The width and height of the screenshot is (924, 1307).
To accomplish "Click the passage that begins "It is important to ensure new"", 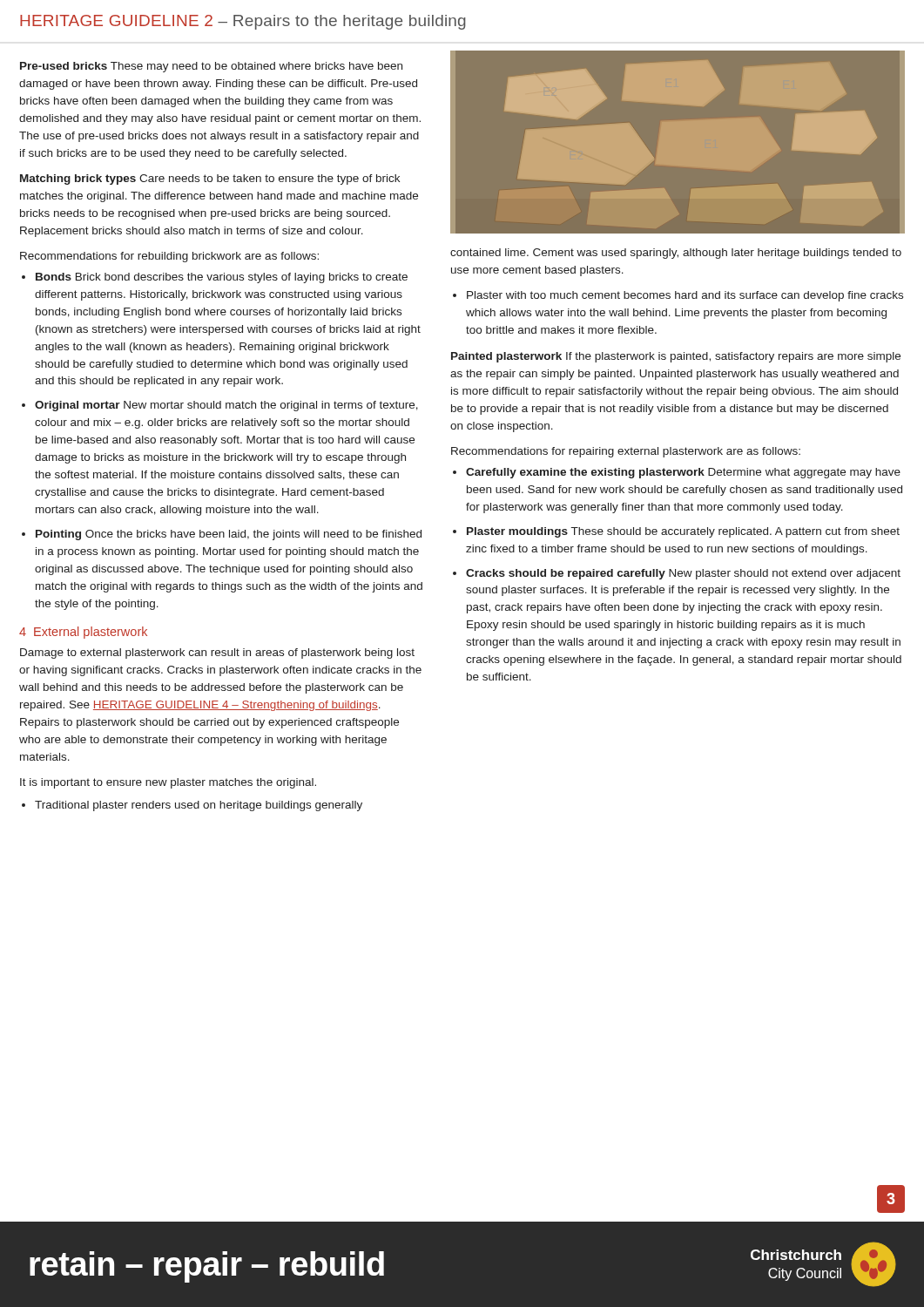I will (x=168, y=782).
